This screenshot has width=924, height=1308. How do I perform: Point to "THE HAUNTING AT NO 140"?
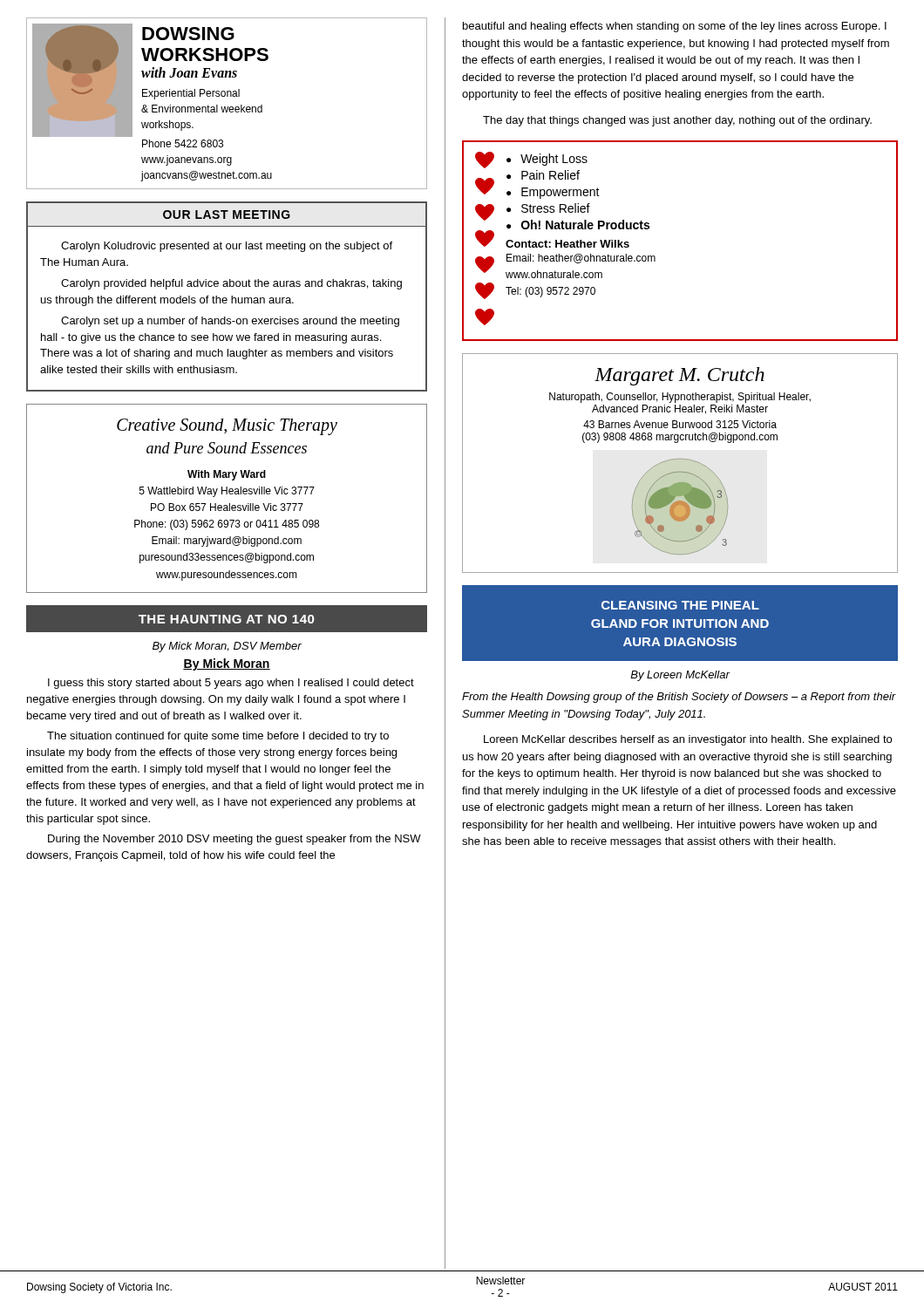point(227,619)
